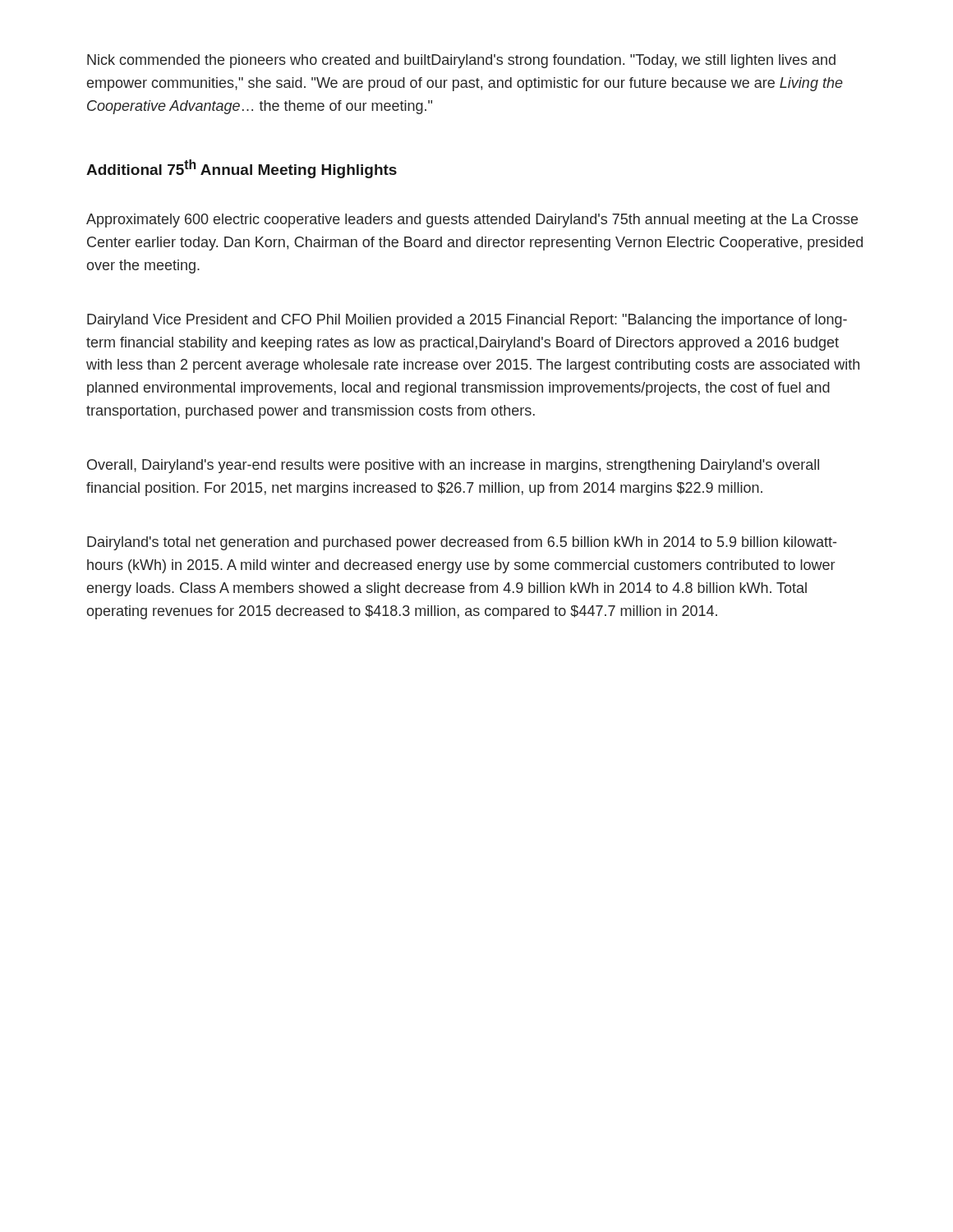Locate the text block that reads "Approximately 600 electric cooperative leaders and"
This screenshot has height=1232, width=953.
[x=475, y=242]
